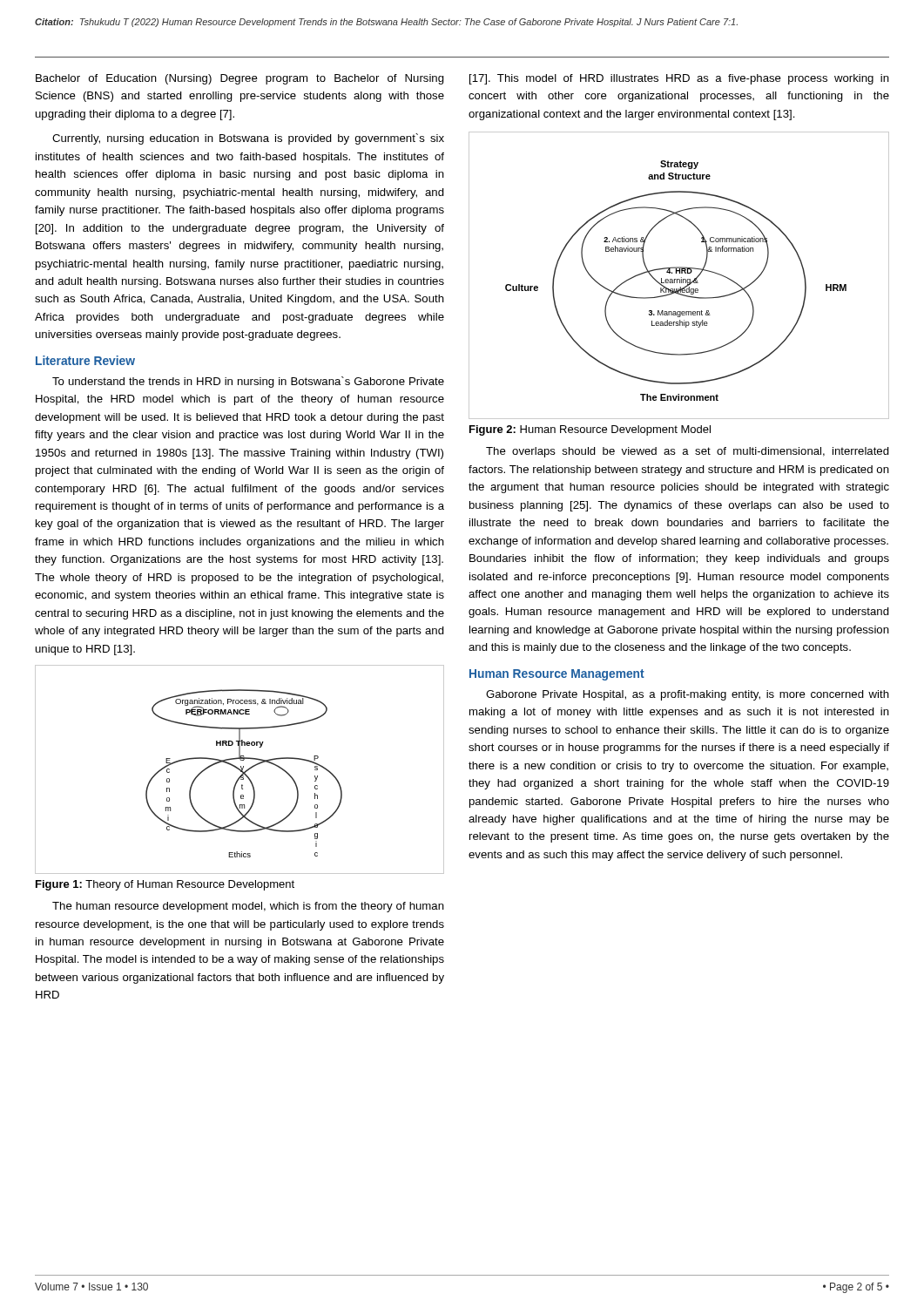Navigate to the text starting "Currently, nursing education in Botswana is"
924x1307 pixels.
[x=240, y=237]
